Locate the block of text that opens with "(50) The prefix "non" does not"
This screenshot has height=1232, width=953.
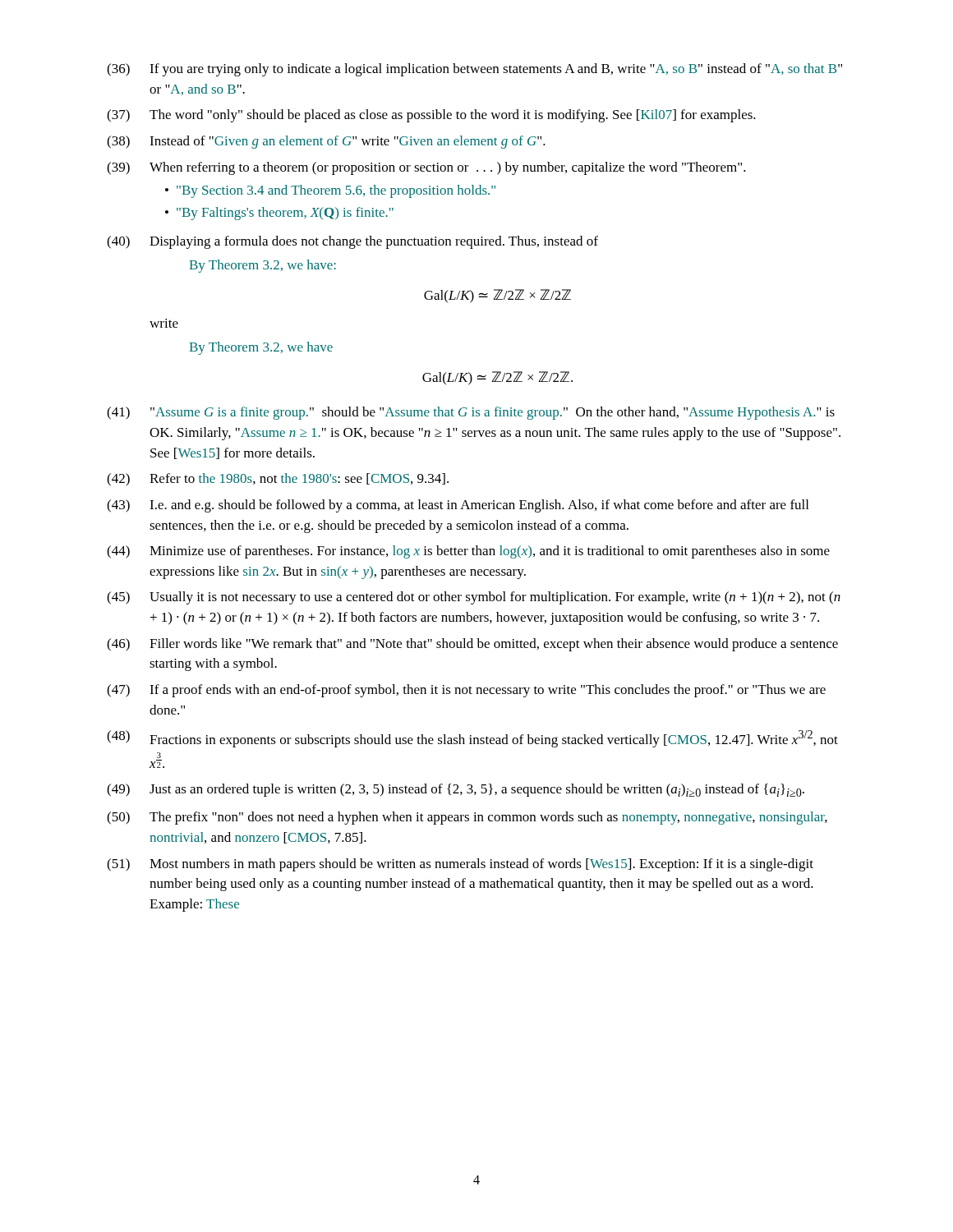point(476,828)
